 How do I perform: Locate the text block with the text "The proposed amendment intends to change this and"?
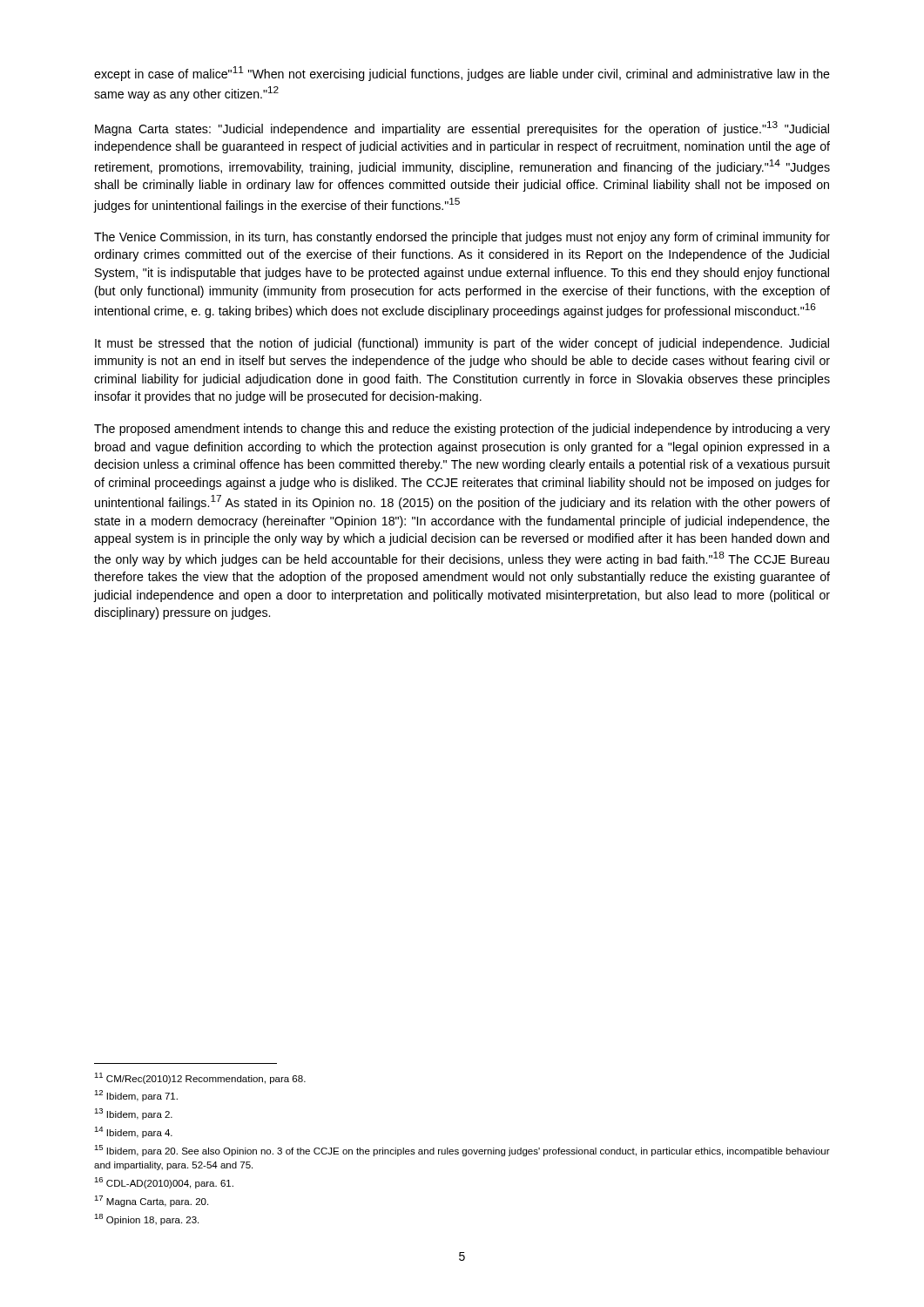click(462, 521)
